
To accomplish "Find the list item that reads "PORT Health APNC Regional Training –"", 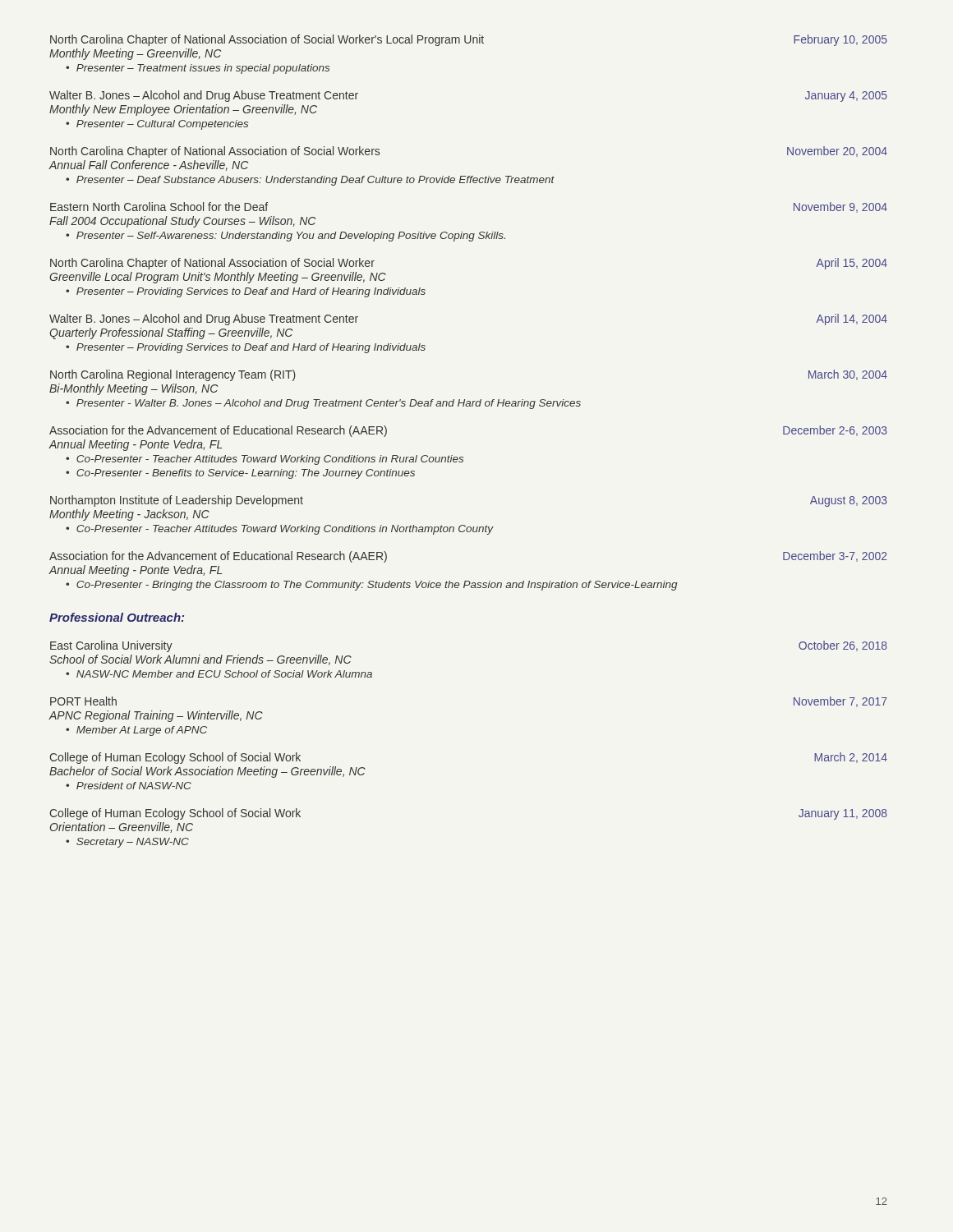I will (87, 702).
